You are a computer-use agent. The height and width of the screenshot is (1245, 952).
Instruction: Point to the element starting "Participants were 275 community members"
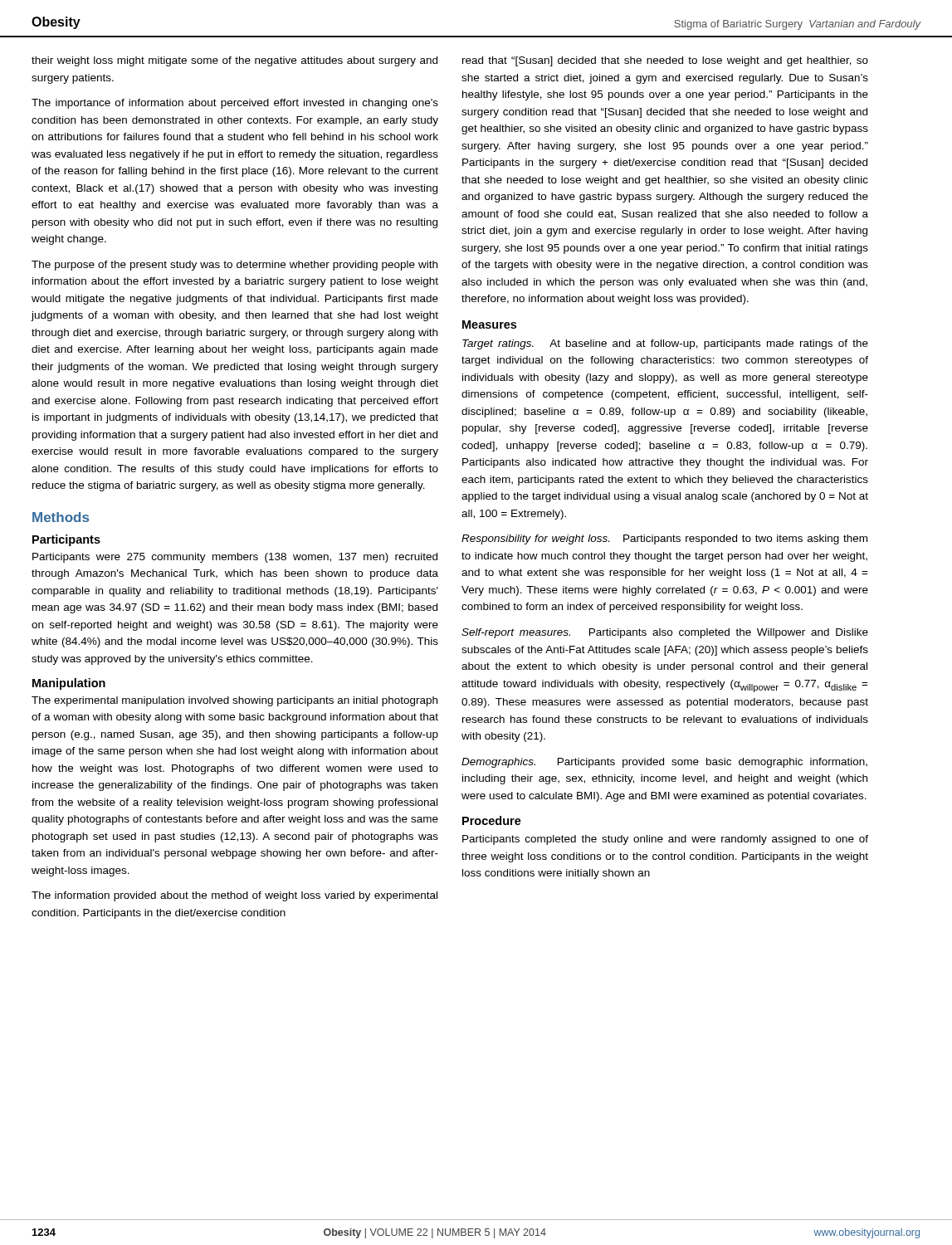coord(235,608)
